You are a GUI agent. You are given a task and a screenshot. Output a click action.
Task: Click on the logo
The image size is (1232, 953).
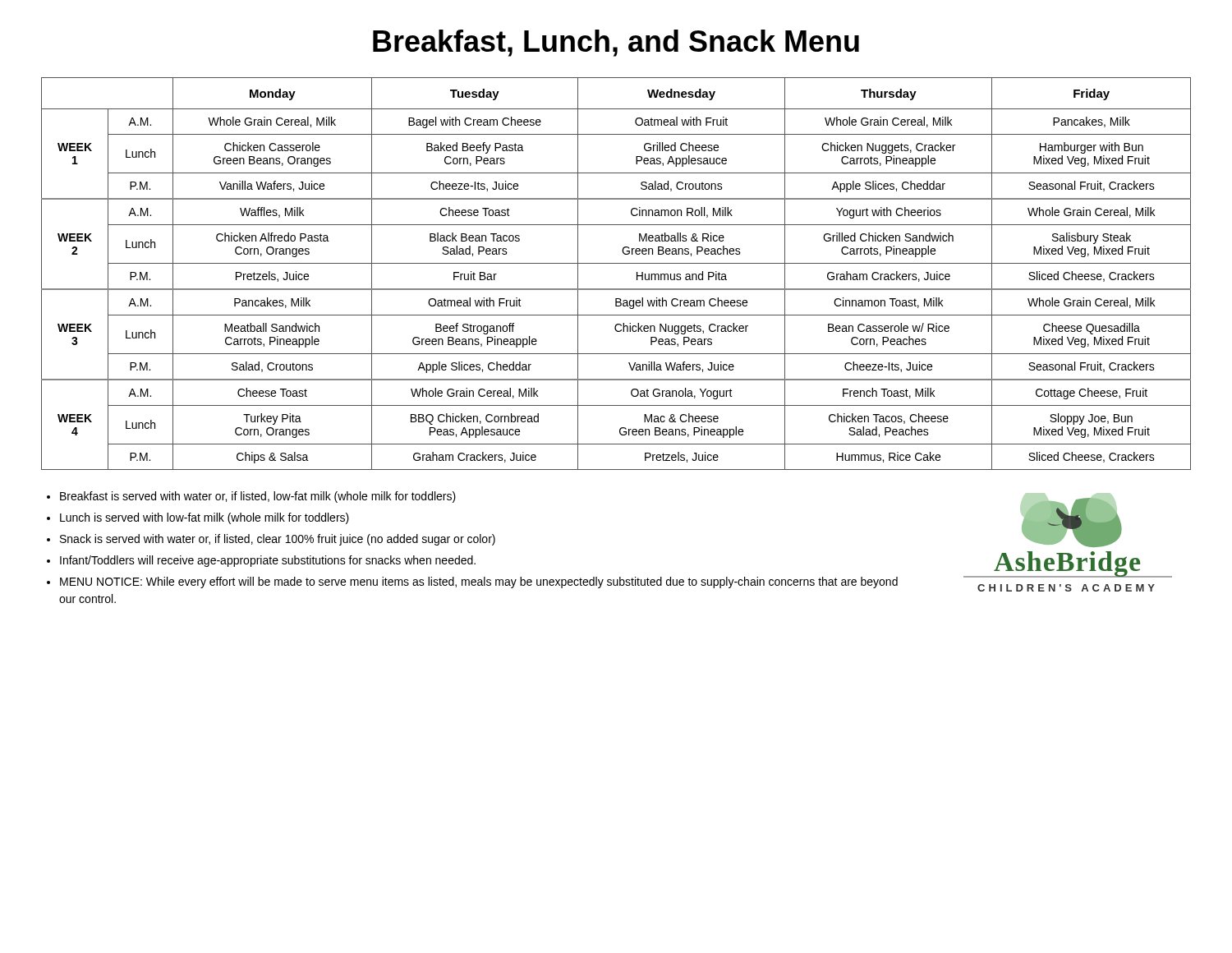point(1068,550)
